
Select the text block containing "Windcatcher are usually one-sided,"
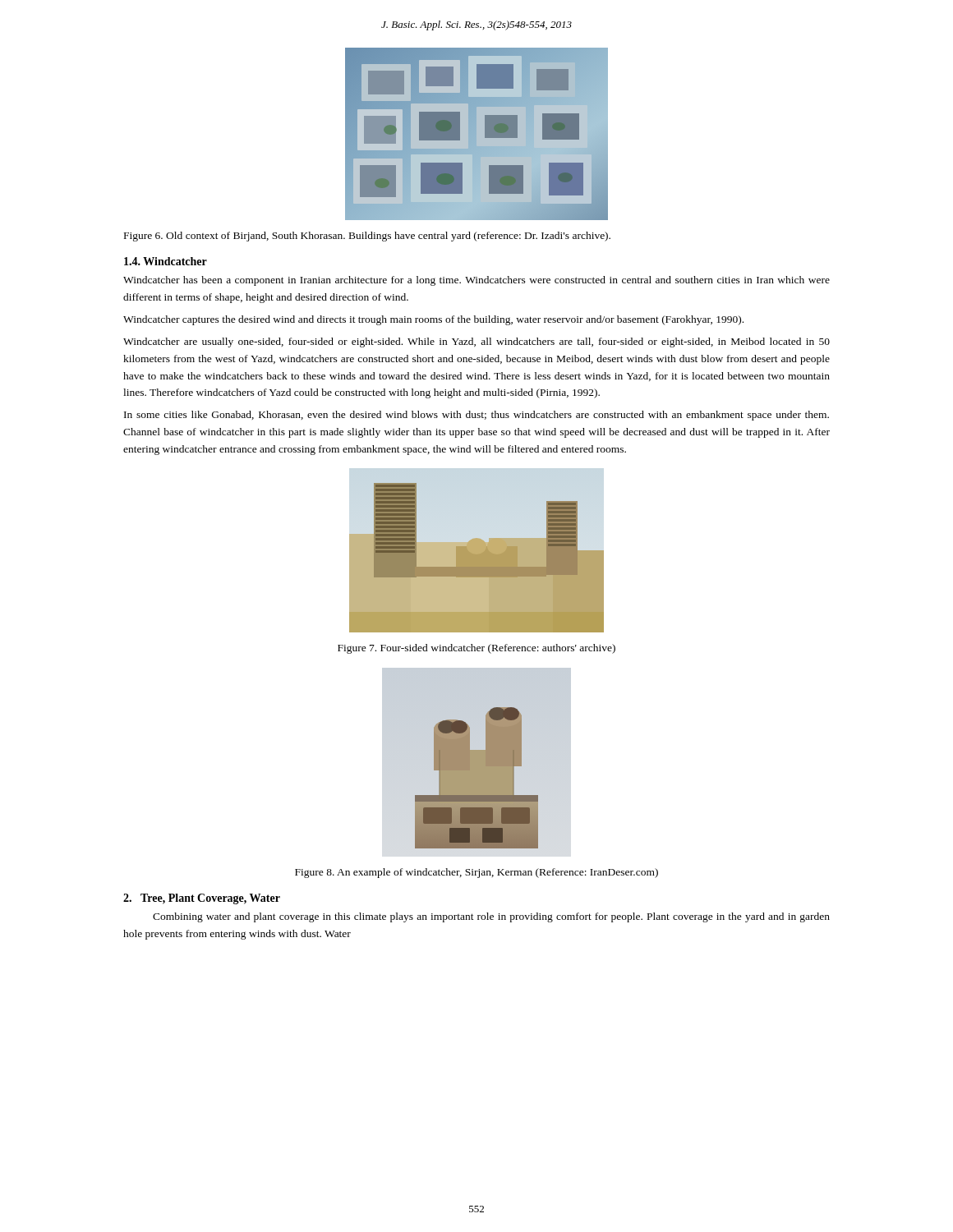(x=476, y=367)
